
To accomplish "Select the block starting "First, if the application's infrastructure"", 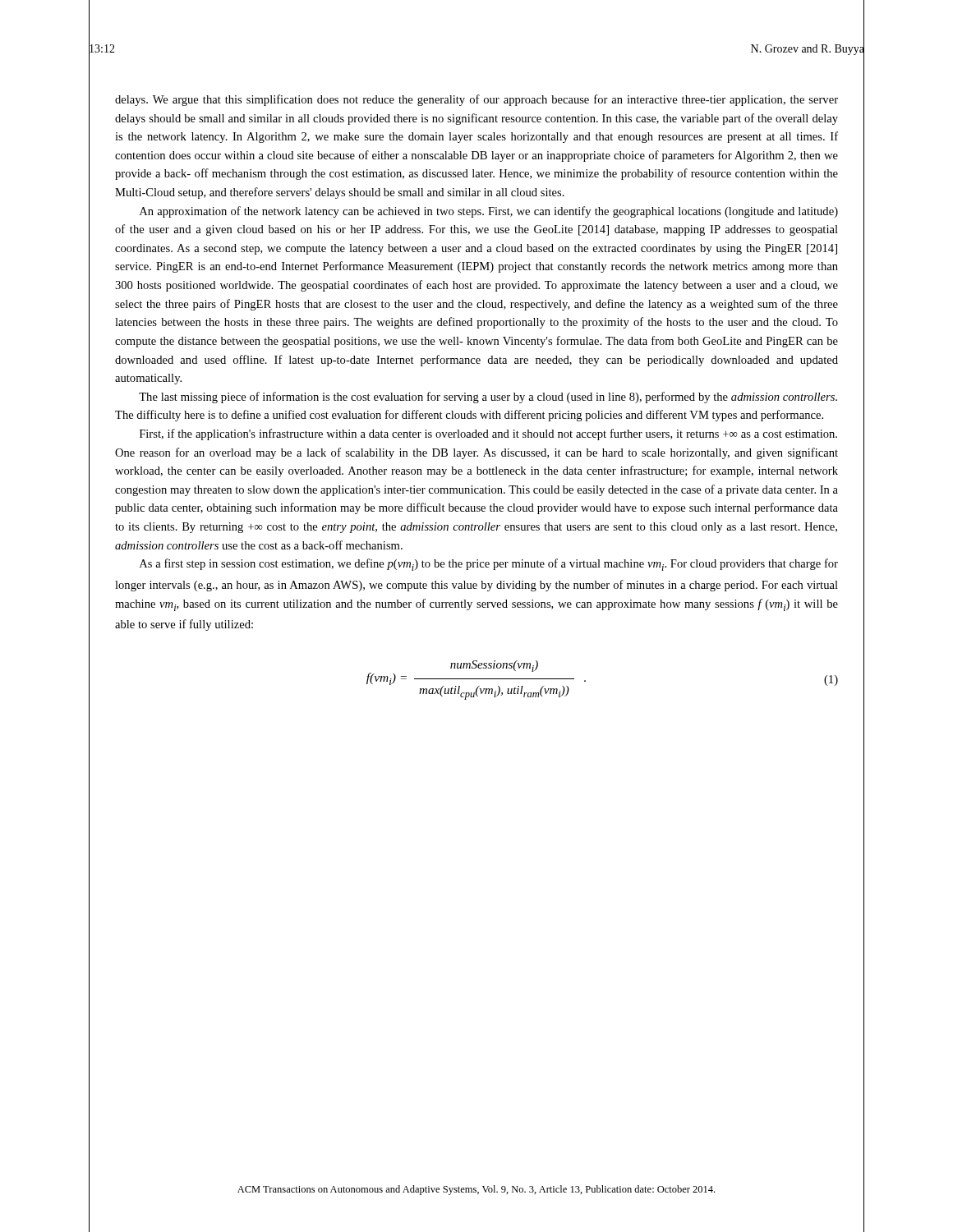I will (x=476, y=490).
